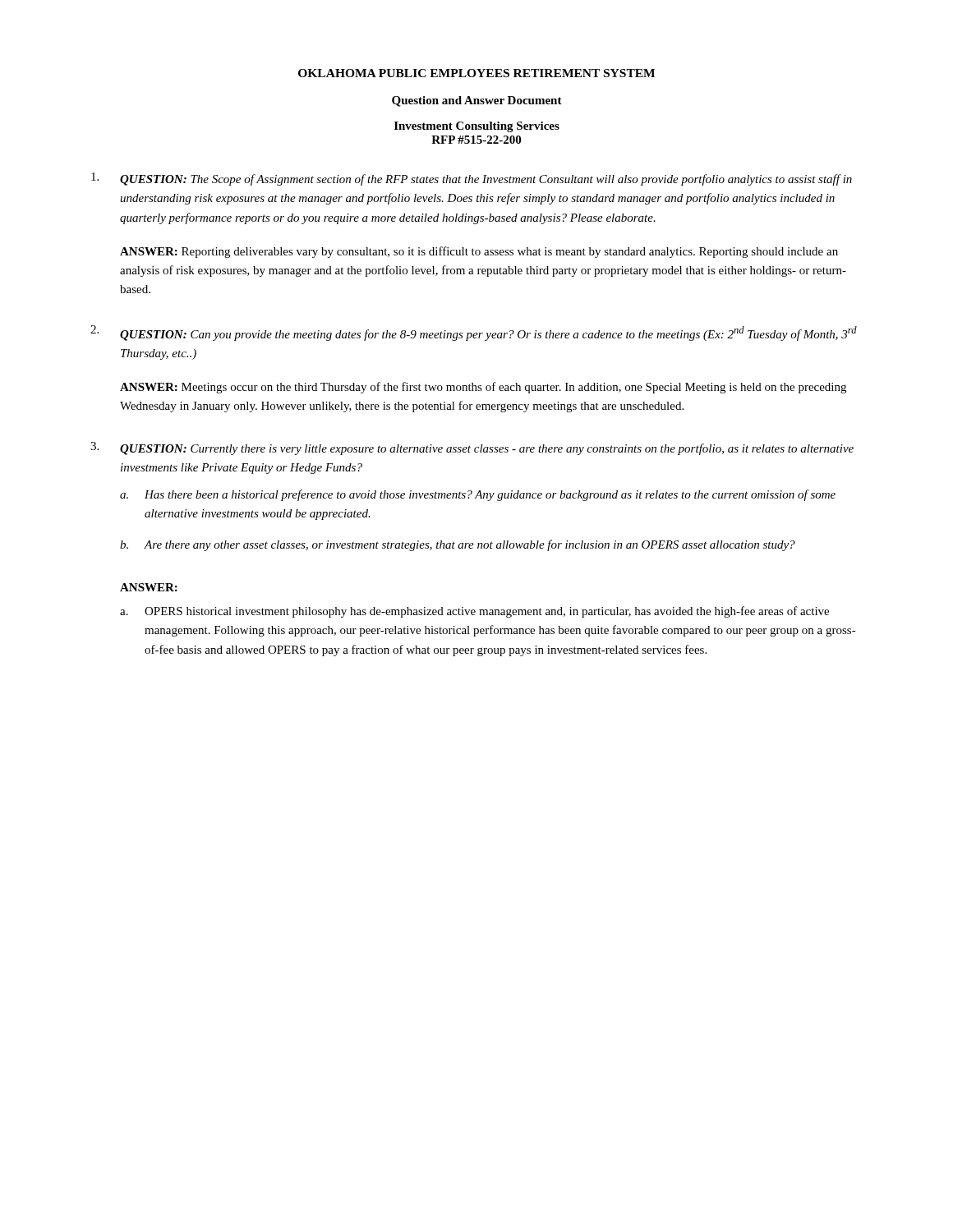Image resolution: width=953 pixels, height=1232 pixels.
Task: Point to the text starting "3. QUESTION: Currently there is very"
Action: click(476, 503)
